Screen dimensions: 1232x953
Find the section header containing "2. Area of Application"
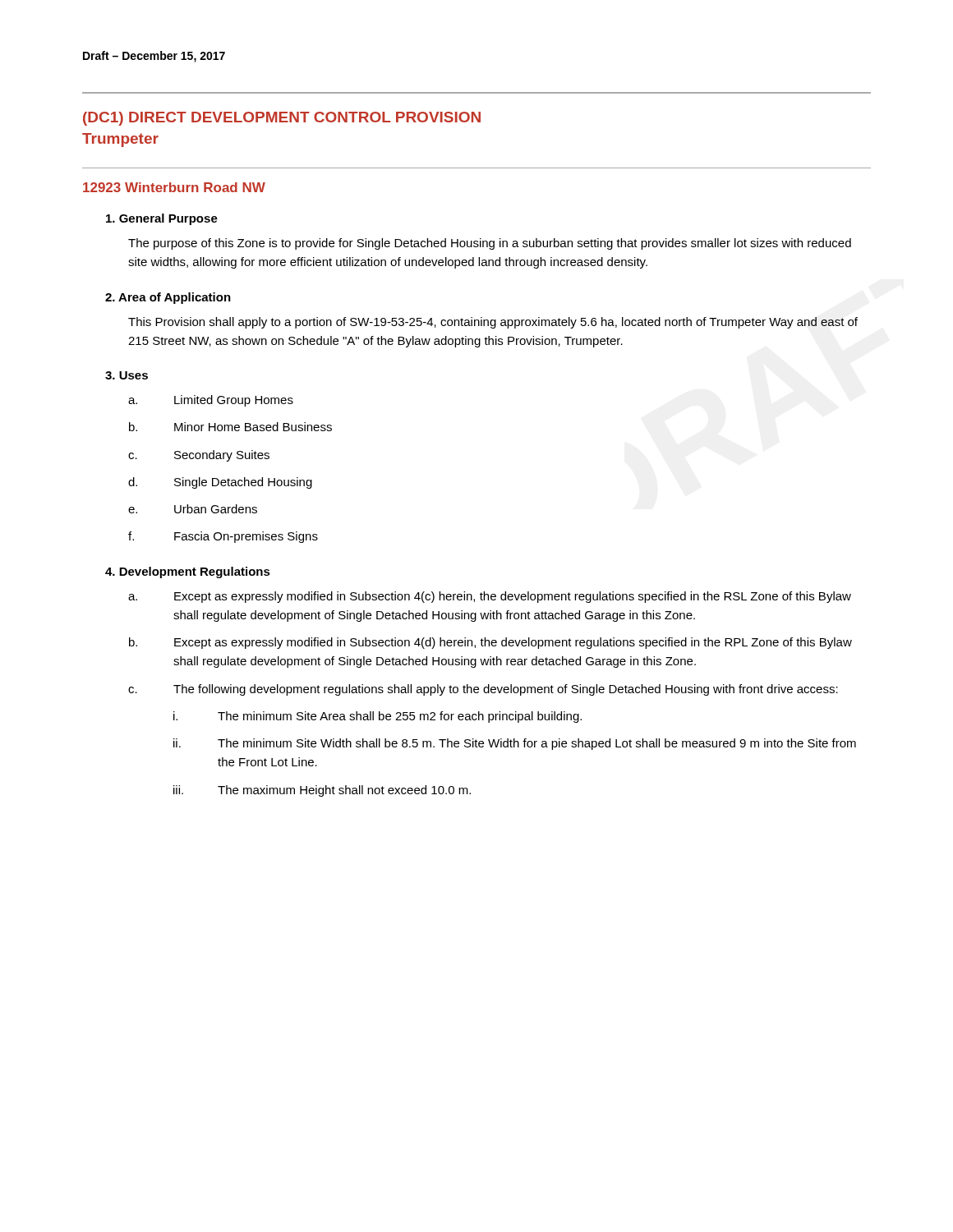[168, 296]
